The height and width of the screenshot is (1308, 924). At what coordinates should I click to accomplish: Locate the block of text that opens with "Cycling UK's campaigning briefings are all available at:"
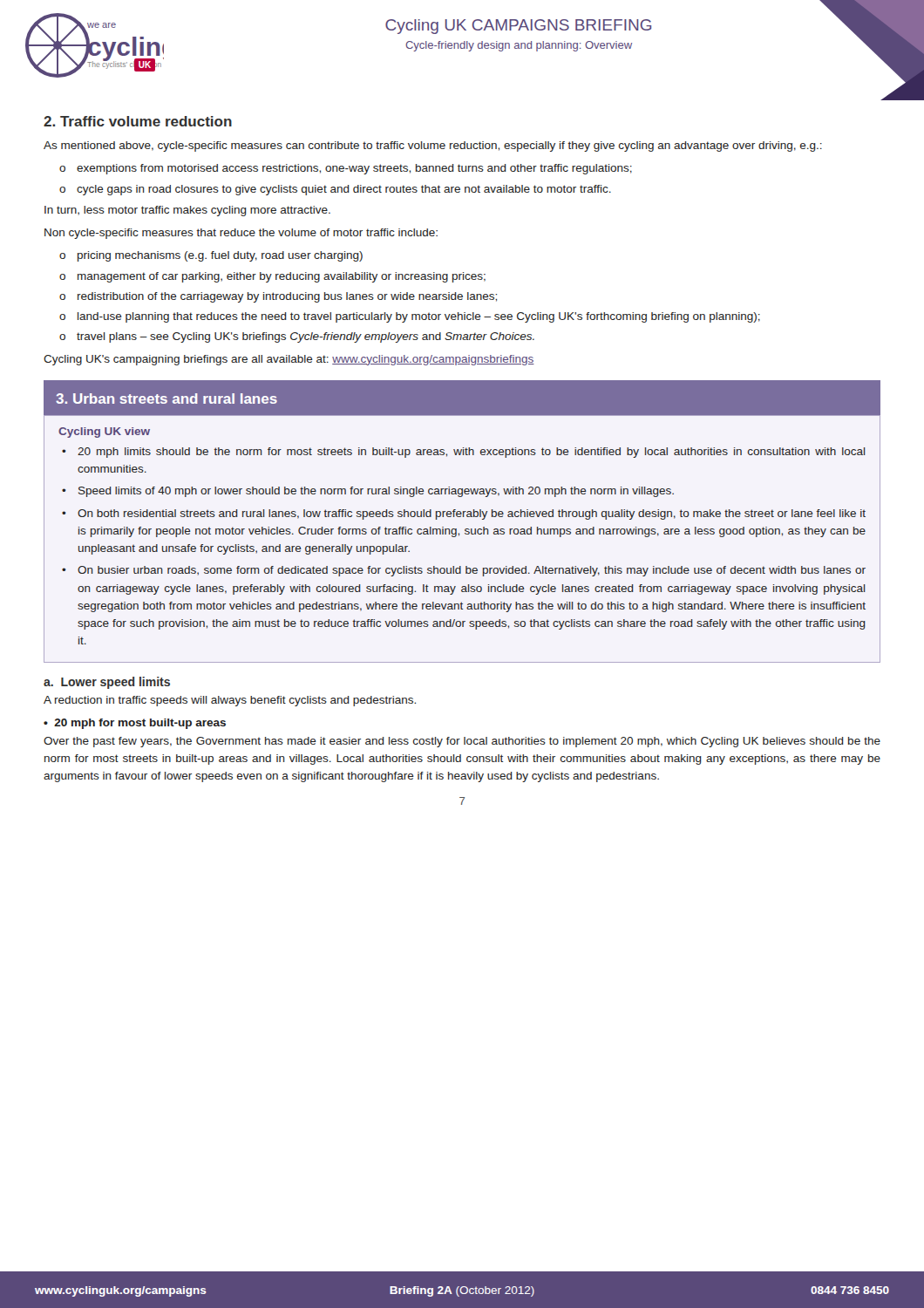289,358
